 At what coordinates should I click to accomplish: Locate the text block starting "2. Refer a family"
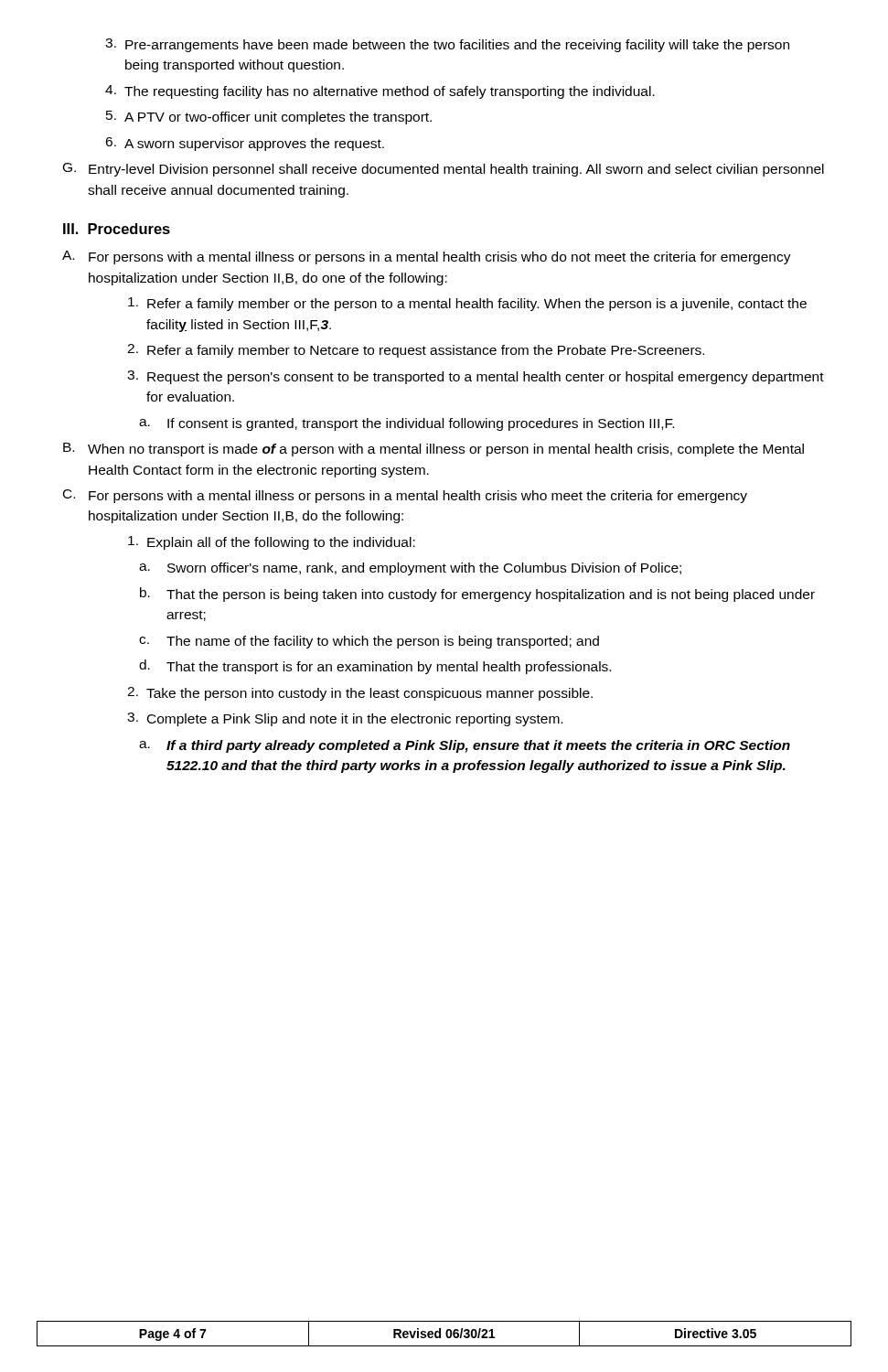point(470,351)
